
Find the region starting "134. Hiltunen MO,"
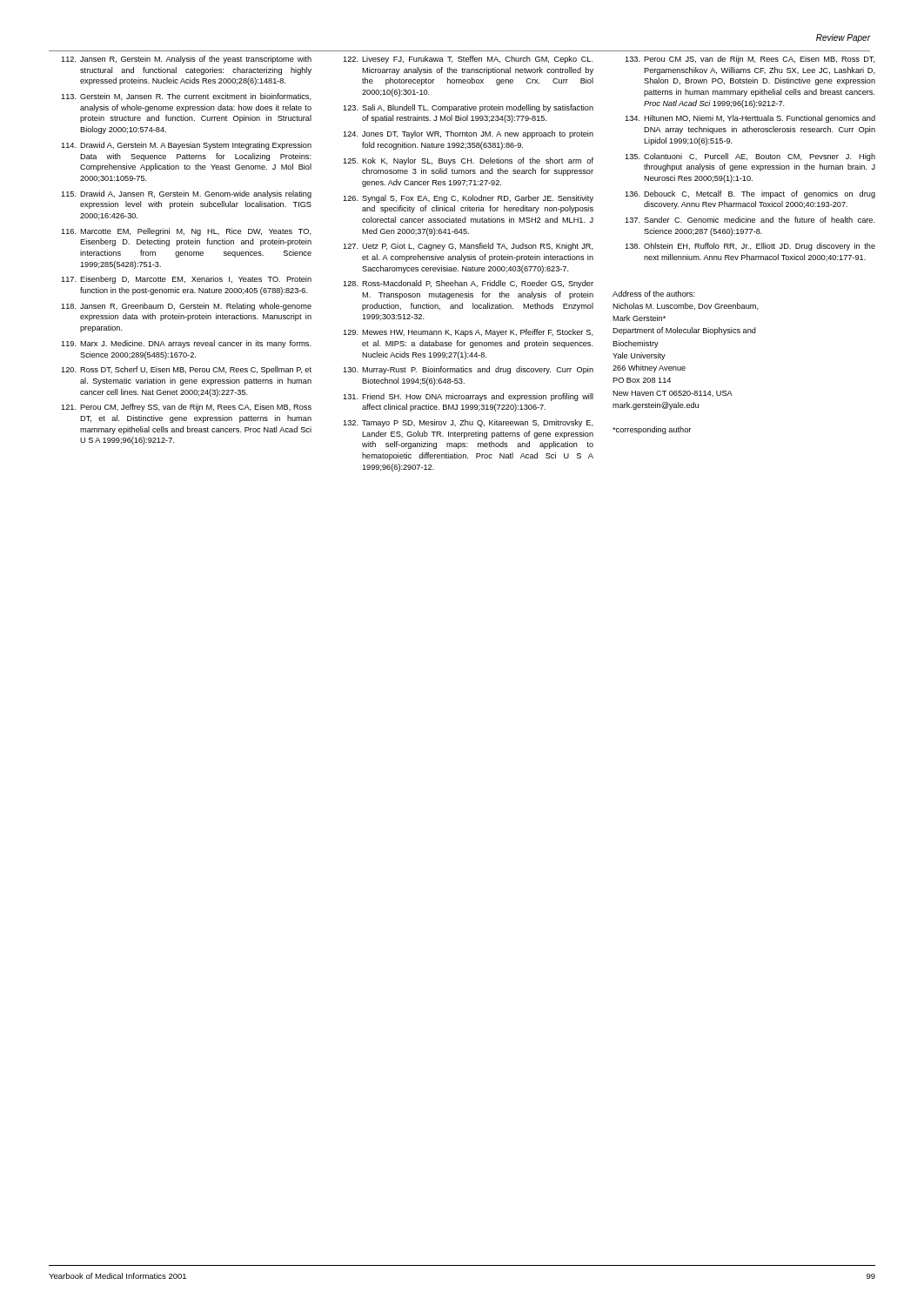[744, 130]
